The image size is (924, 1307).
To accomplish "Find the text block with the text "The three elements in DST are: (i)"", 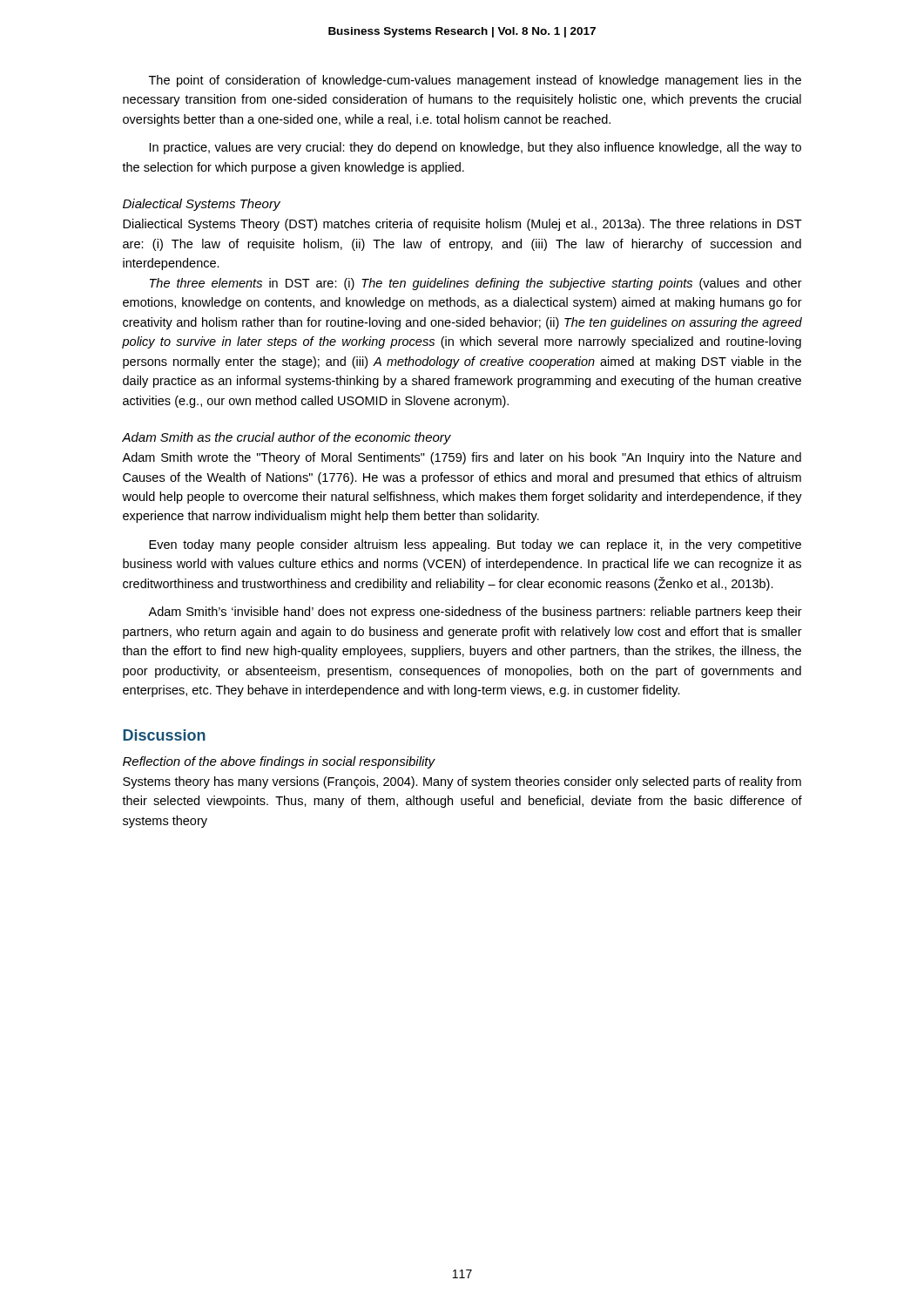I will (462, 342).
